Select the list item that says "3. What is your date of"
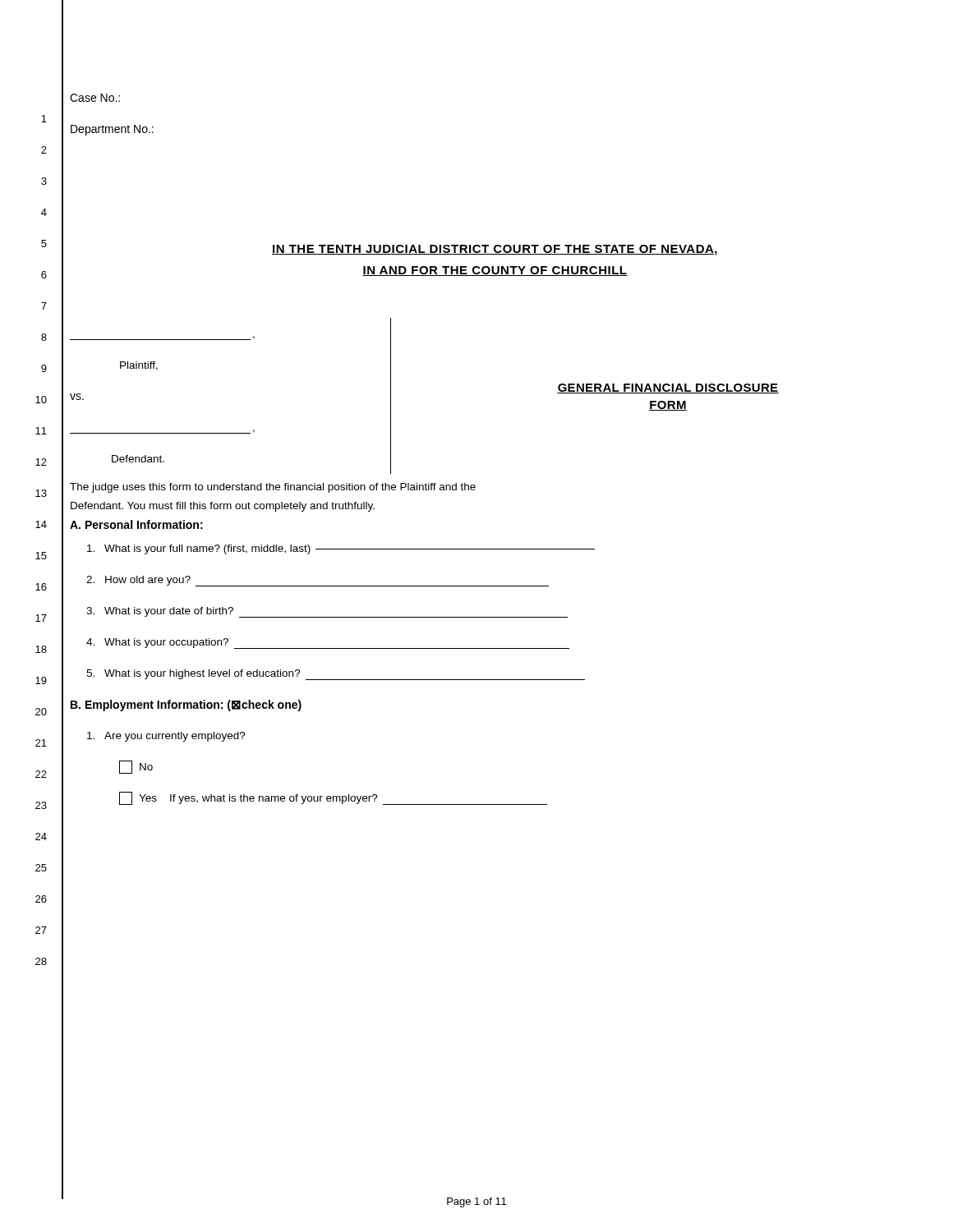 click(327, 611)
